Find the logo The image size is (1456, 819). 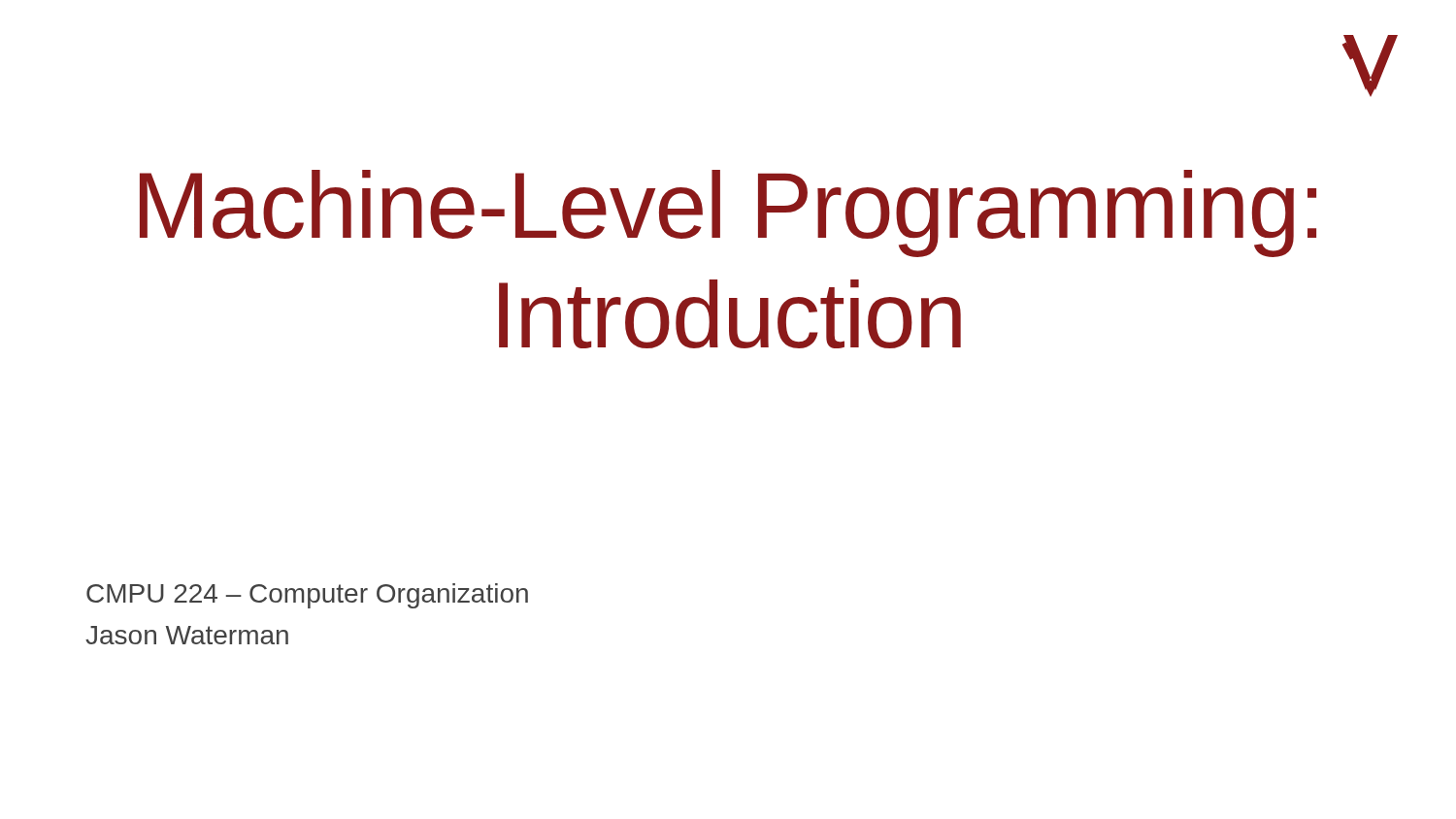click(1371, 66)
